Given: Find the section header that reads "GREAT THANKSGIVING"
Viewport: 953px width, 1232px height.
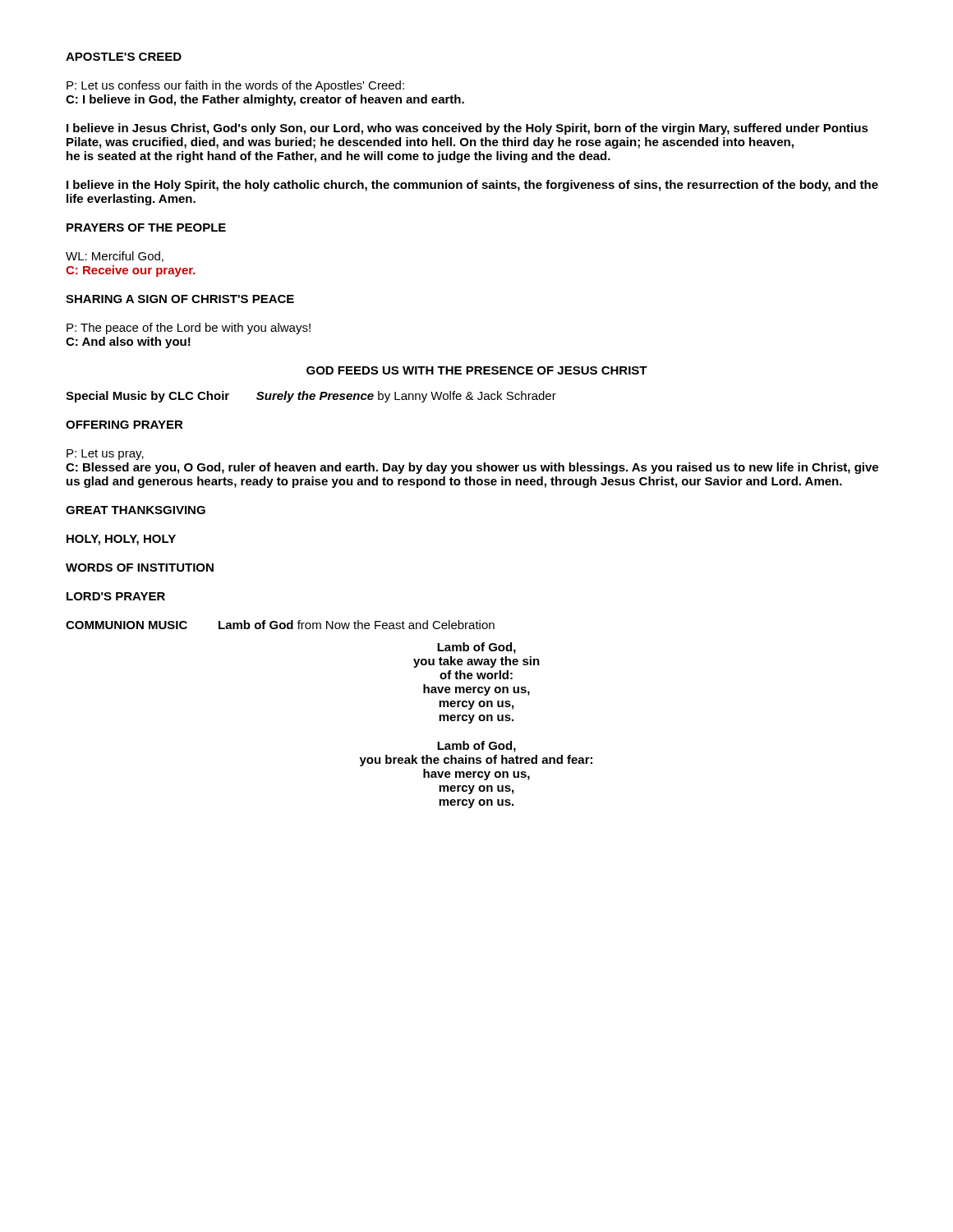Looking at the screenshot, I should pyautogui.click(x=136, y=510).
